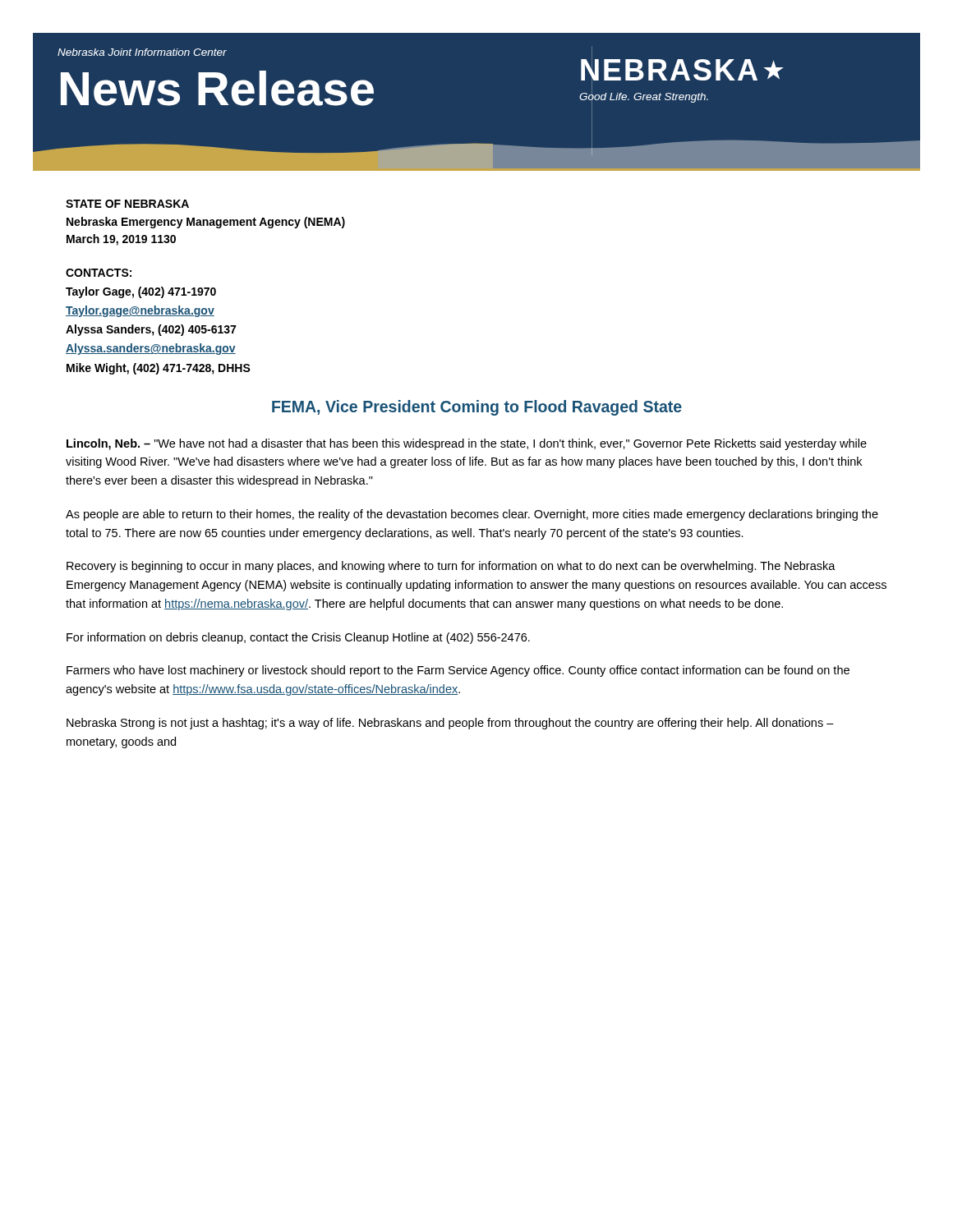Point to the text starting "STATE OF NEBRASKA Nebraska Emergency Management"
This screenshot has width=953, height=1232.
tap(206, 222)
